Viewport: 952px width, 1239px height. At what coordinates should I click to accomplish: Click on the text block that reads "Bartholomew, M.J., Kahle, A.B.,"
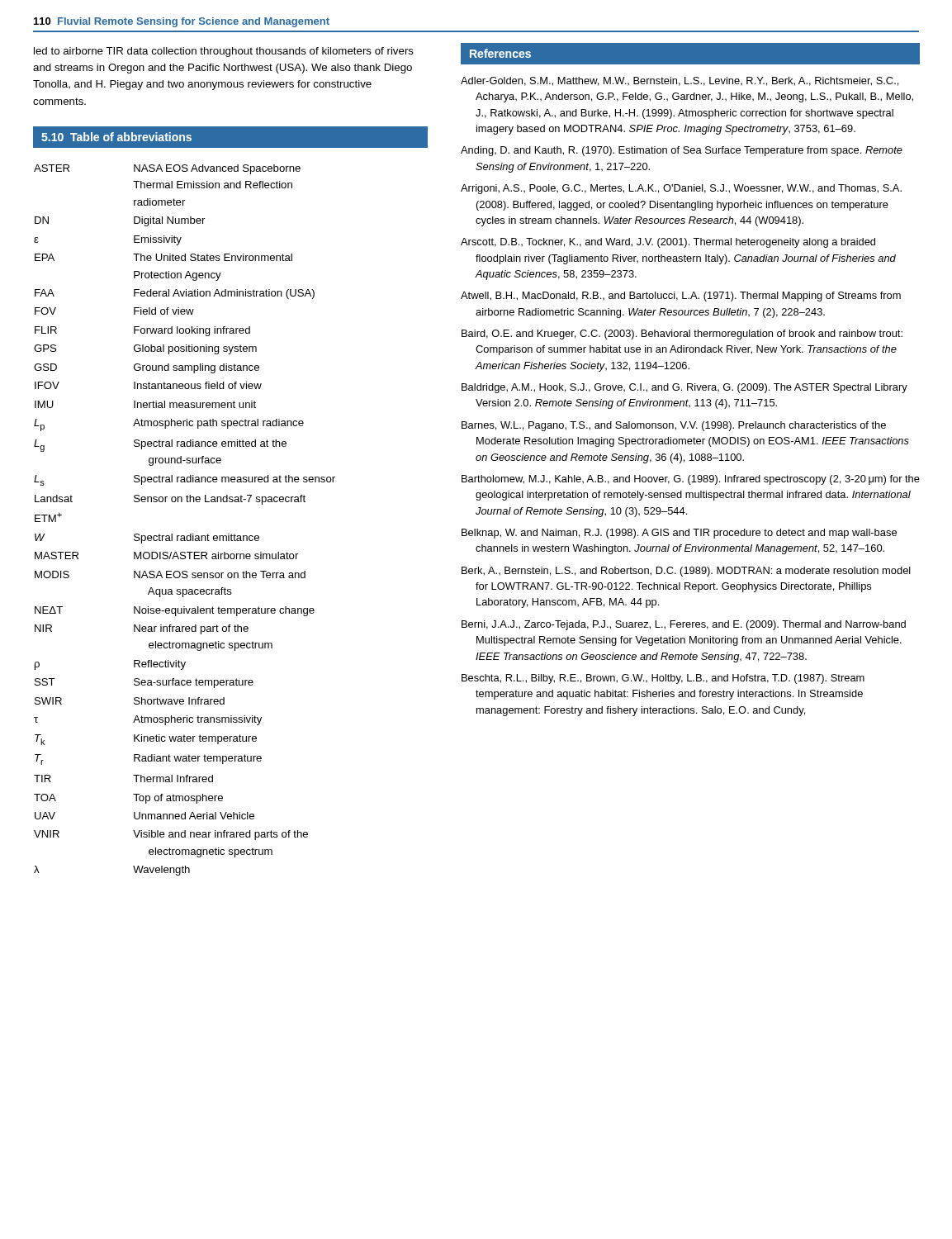point(690,495)
